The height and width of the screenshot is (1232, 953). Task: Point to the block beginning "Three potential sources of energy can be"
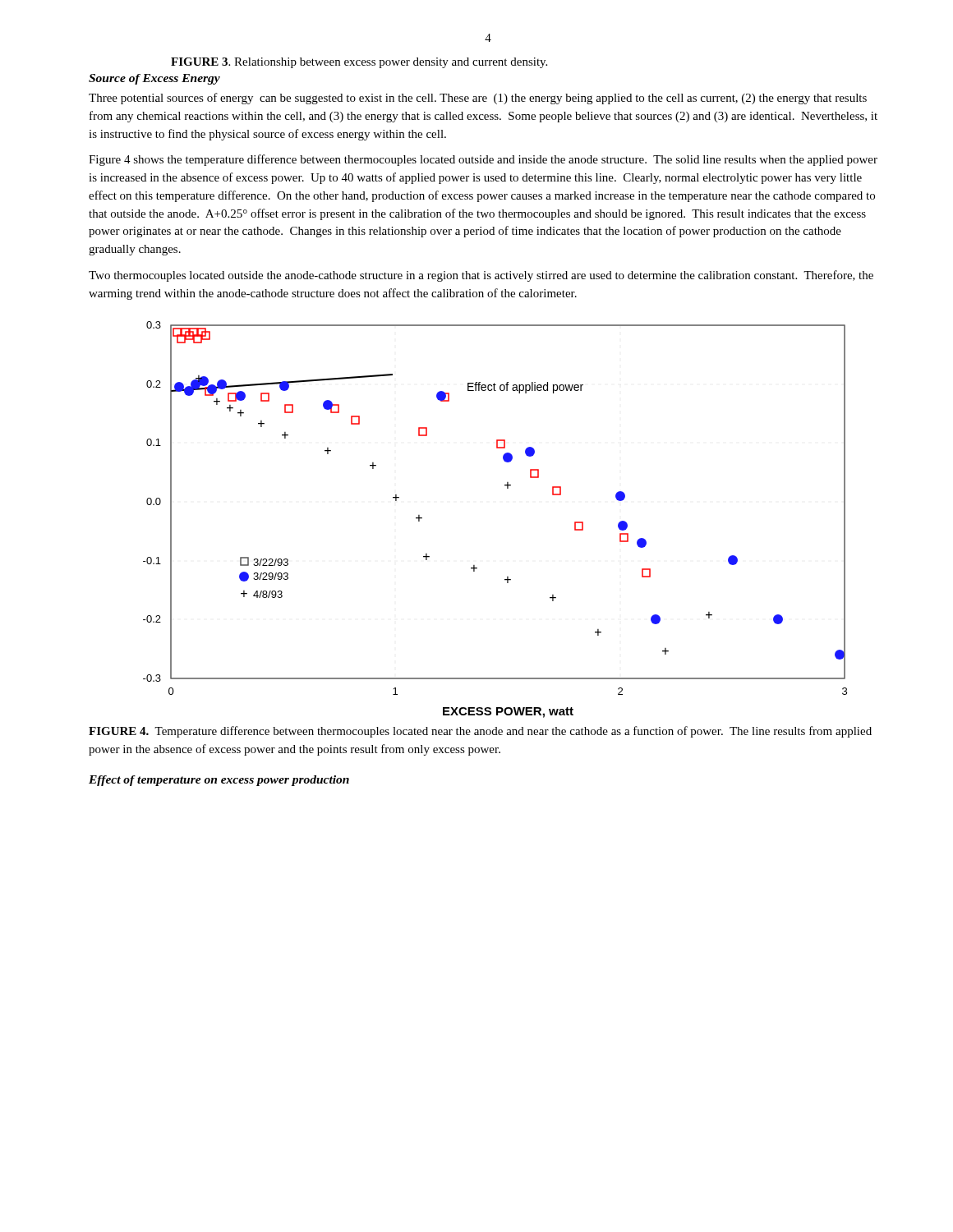click(x=483, y=116)
